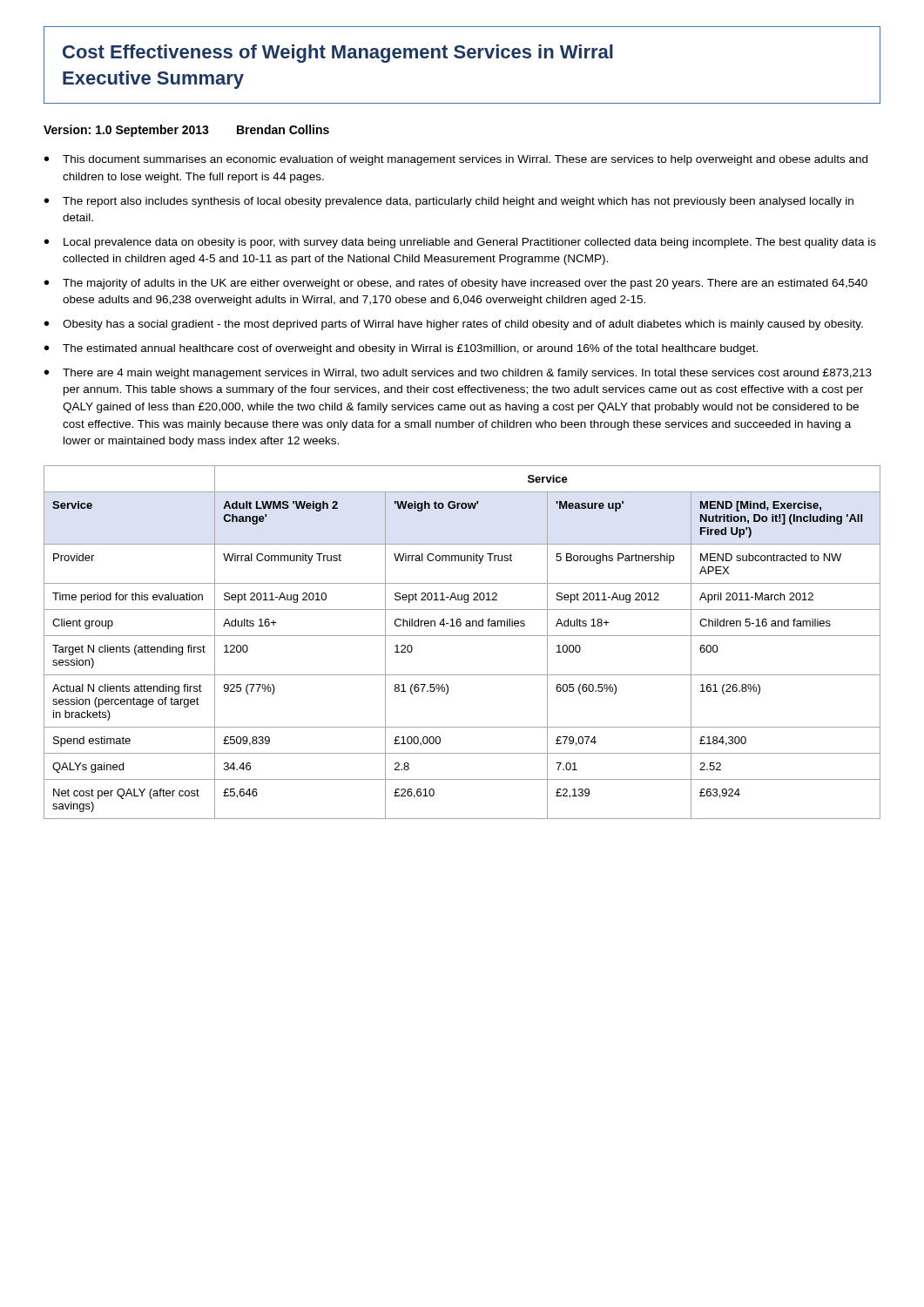Select the region starting "Cost Effectiveness of"

[462, 65]
